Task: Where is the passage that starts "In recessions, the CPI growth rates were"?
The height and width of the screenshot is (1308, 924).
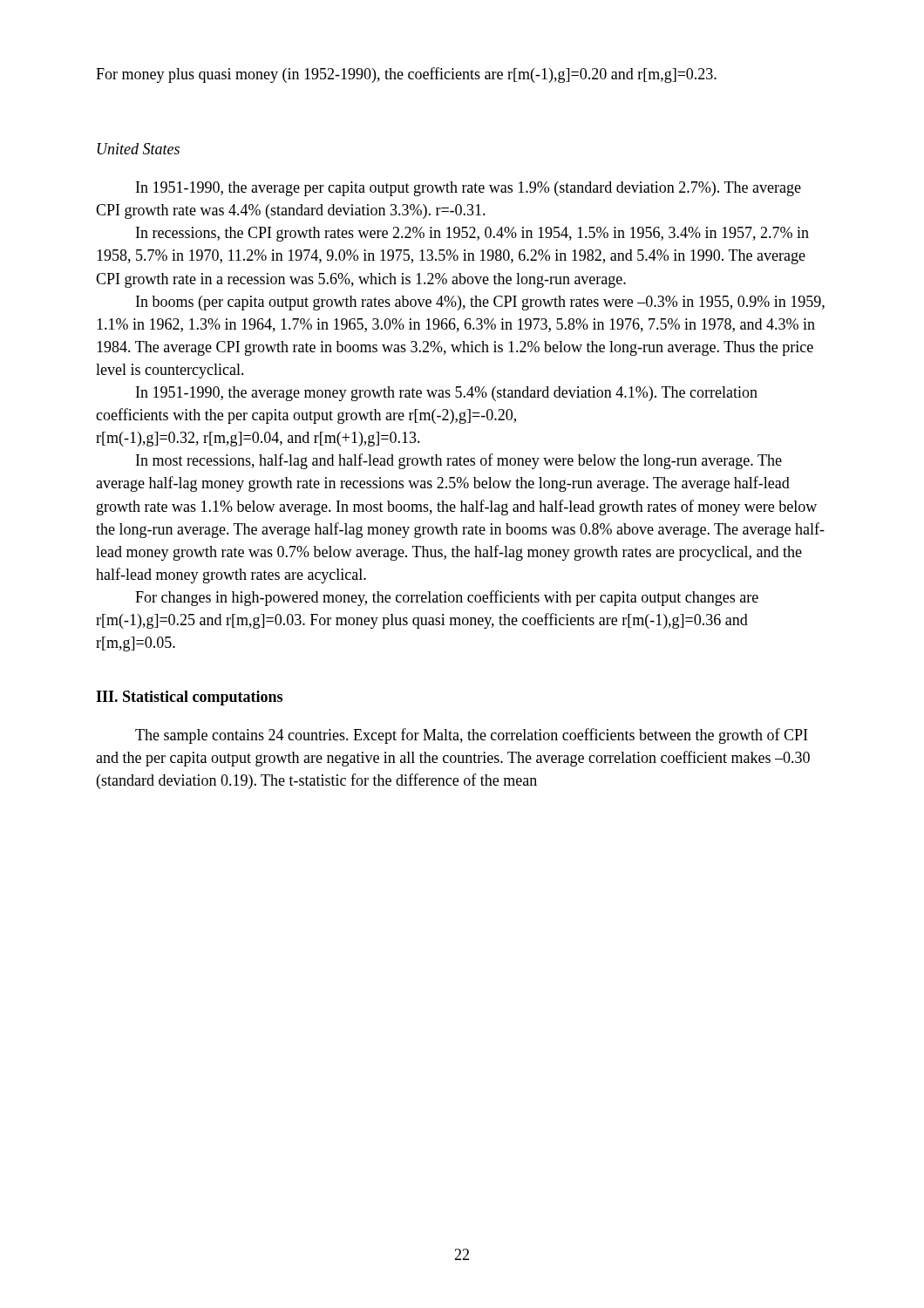Action: (462, 256)
